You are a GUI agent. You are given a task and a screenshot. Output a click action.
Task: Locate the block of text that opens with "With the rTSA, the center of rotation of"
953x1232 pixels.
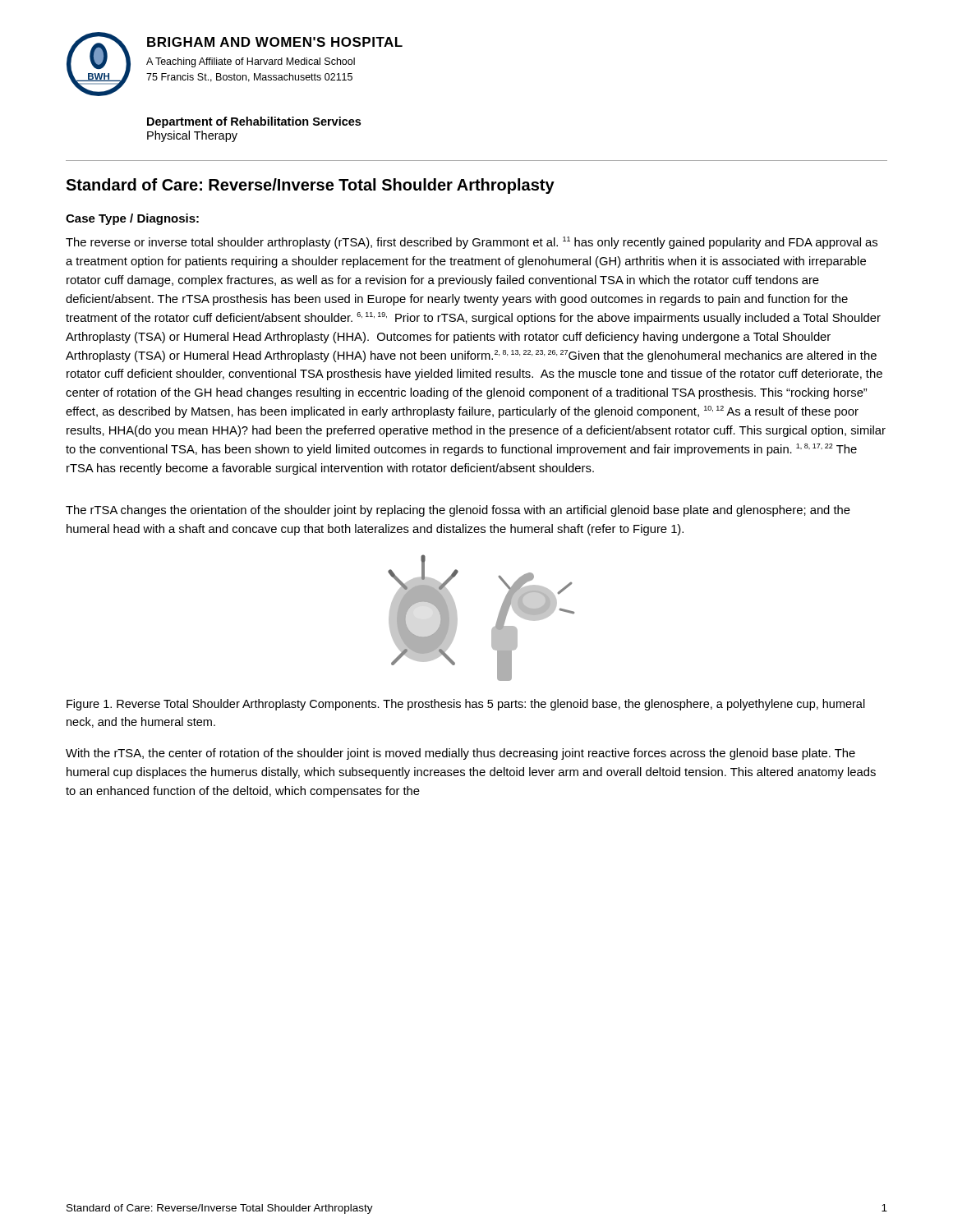click(471, 772)
